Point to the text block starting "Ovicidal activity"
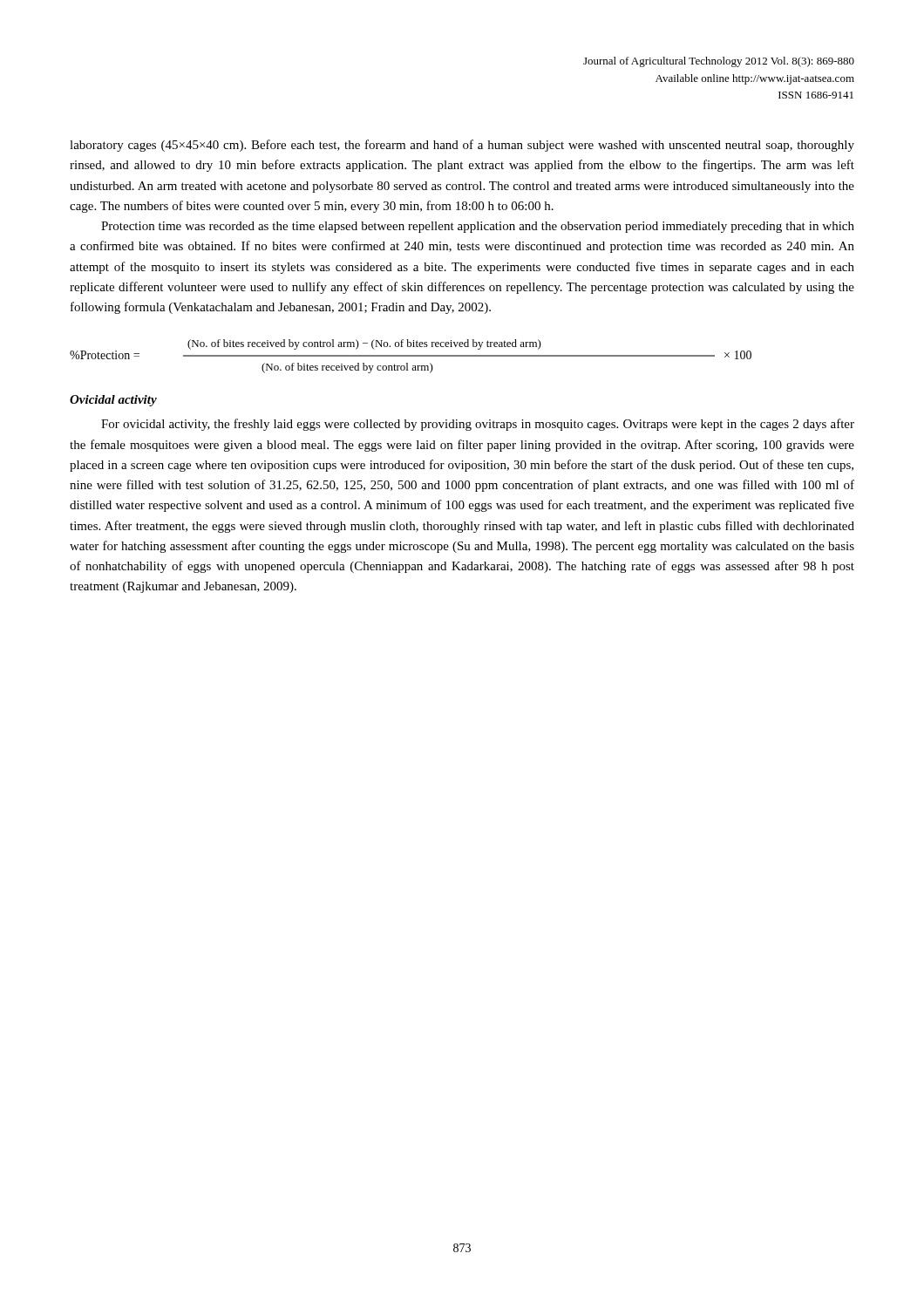 tap(113, 400)
